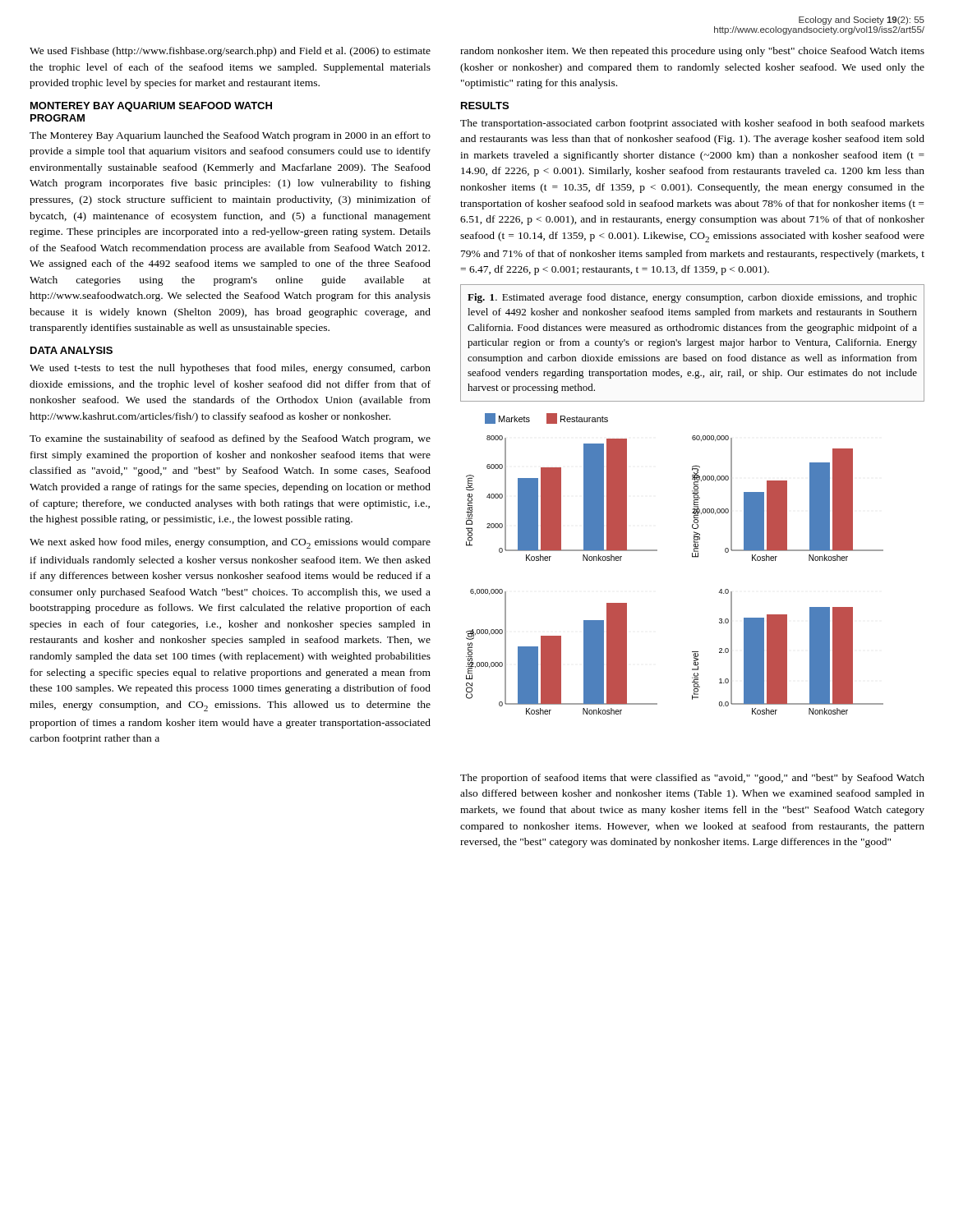Image resolution: width=954 pixels, height=1232 pixels.
Task: Select the section header that reads "DATA ANALYSIS"
Action: pyautogui.click(x=71, y=350)
